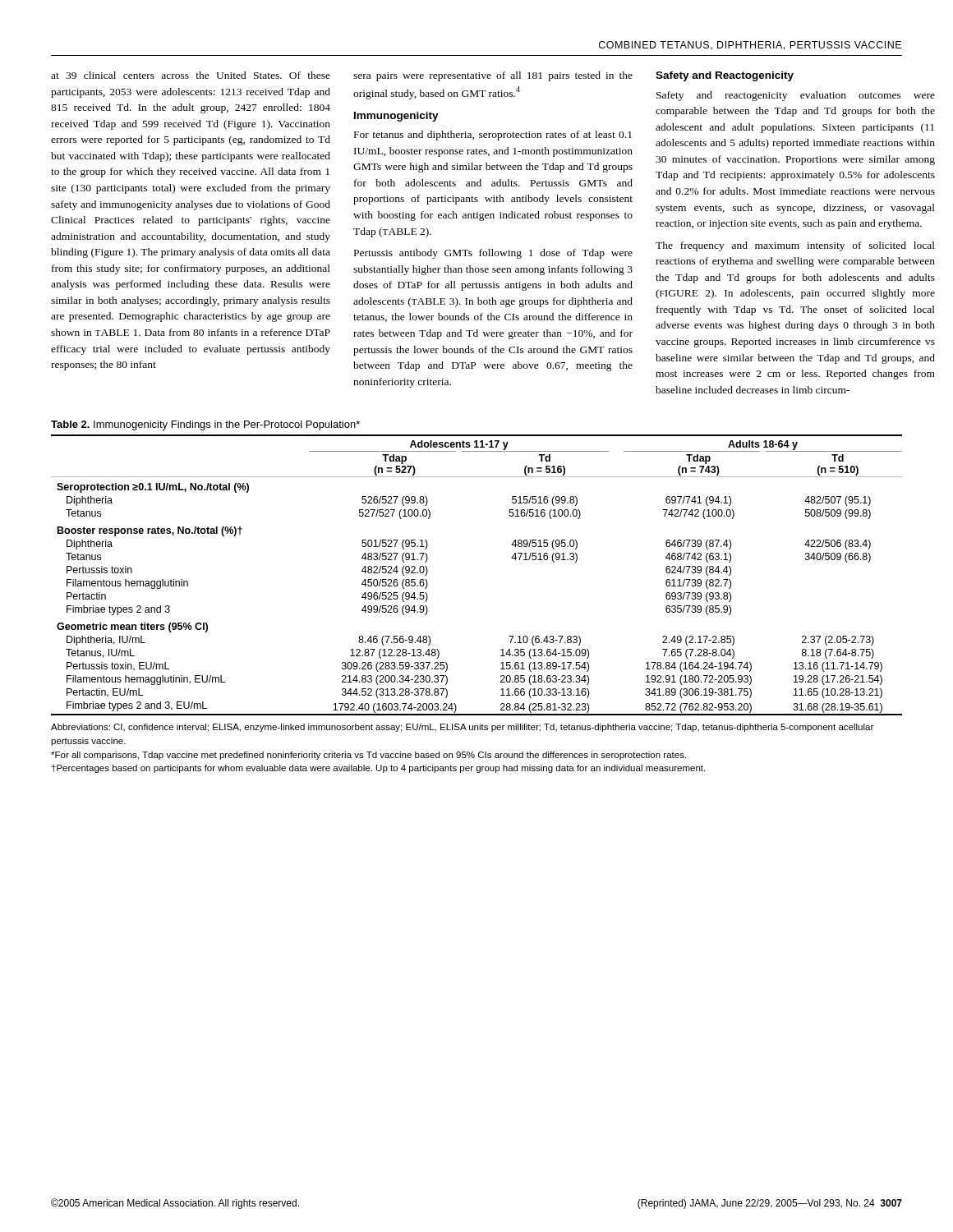
Task: Select the footnote with the text "Abbreviations: CI, confidence interval; ELISA, enzyme-linked immunosorbent"
Action: tap(462, 748)
